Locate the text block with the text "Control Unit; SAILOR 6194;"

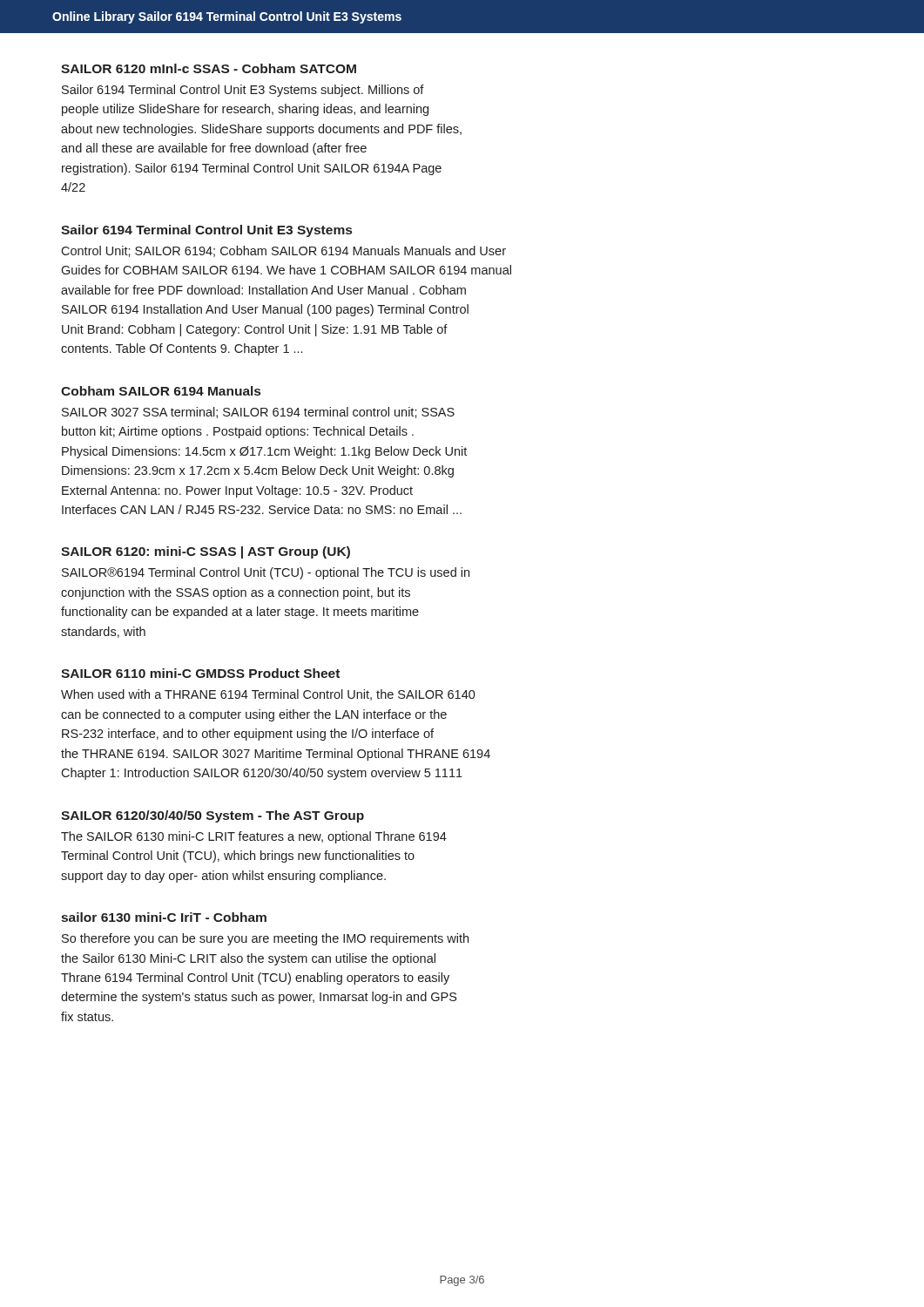click(x=286, y=300)
